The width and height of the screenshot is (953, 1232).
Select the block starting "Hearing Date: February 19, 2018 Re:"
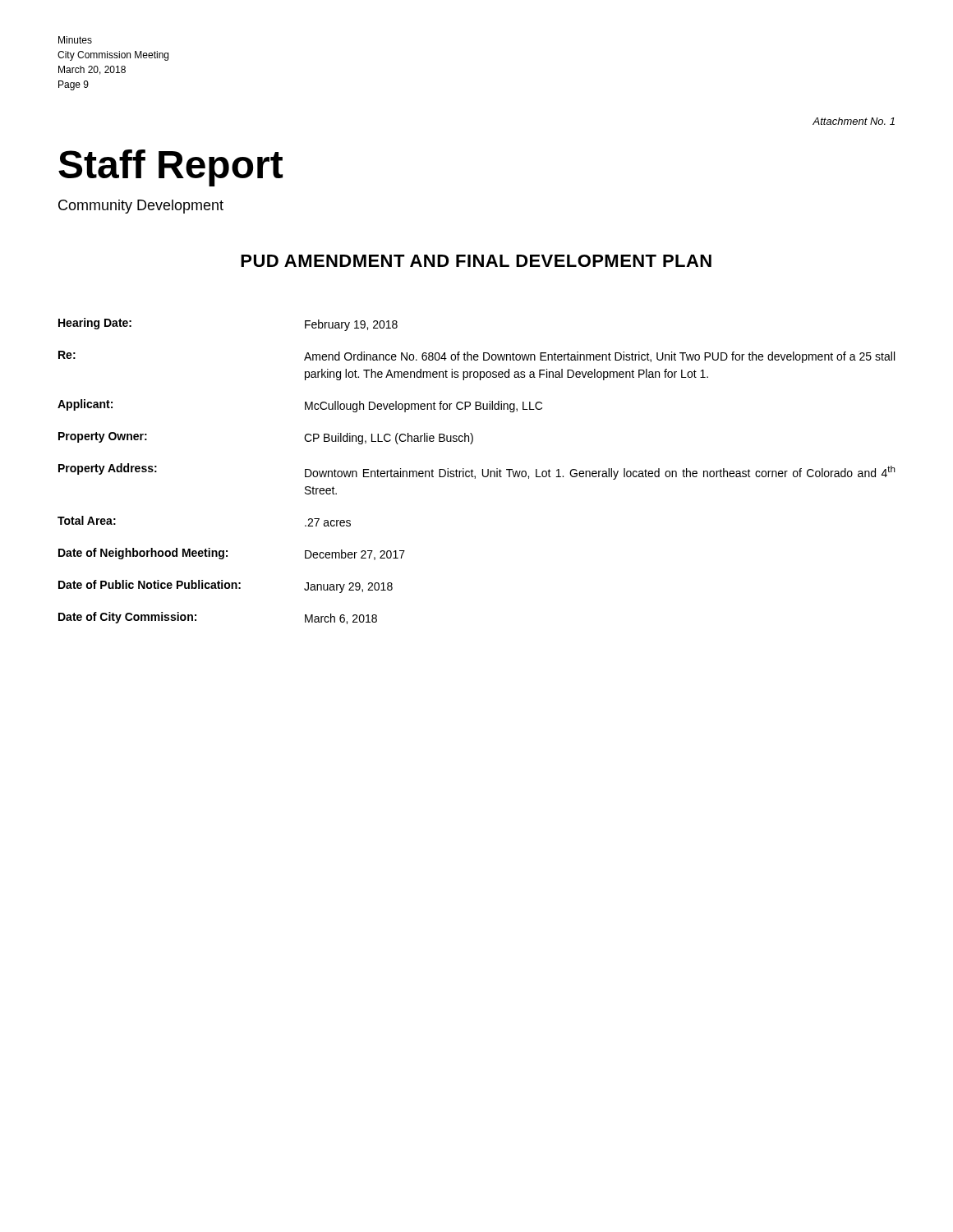pyautogui.click(x=476, y=472)
